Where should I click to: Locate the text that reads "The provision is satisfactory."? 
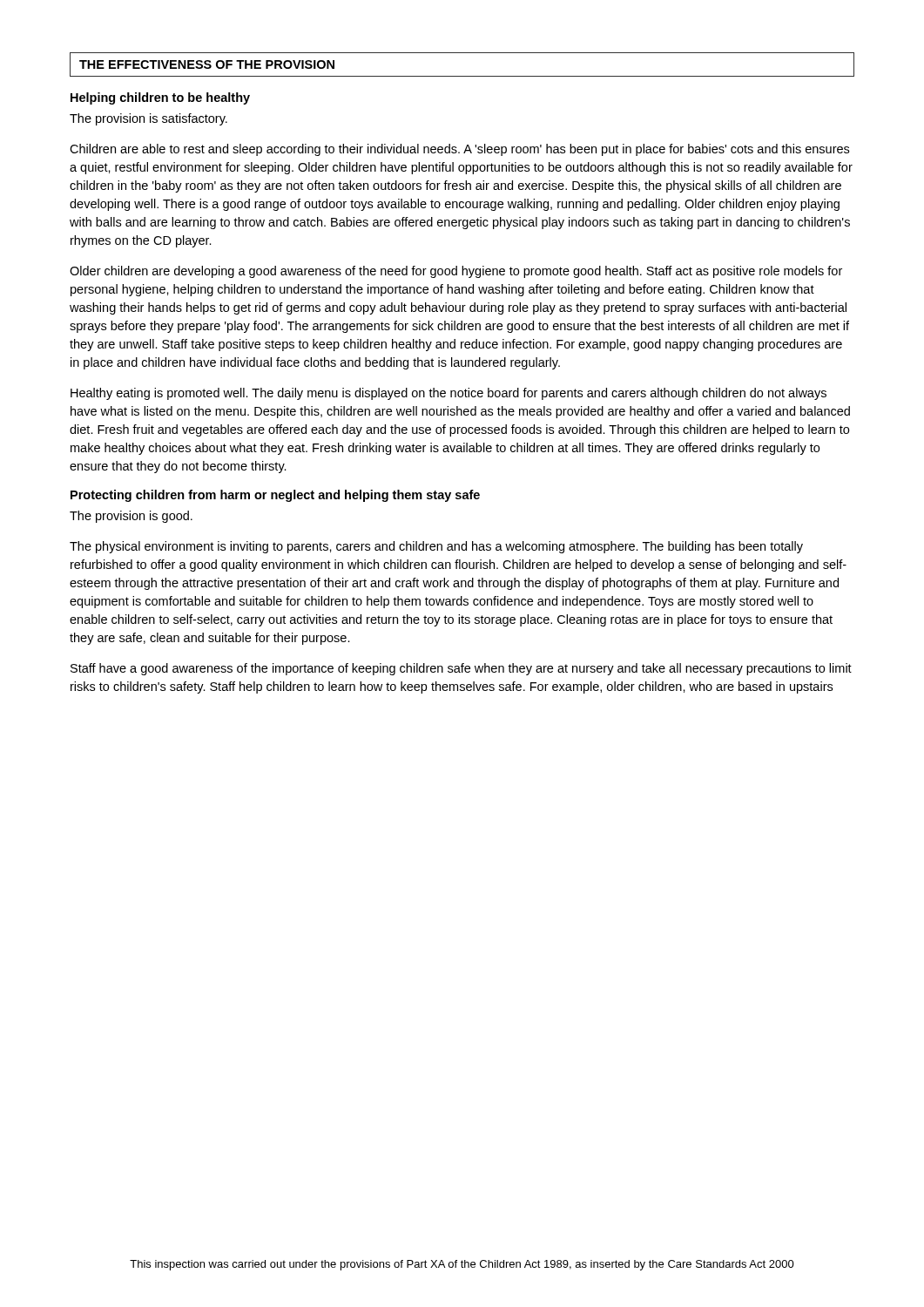pos(149,118)
